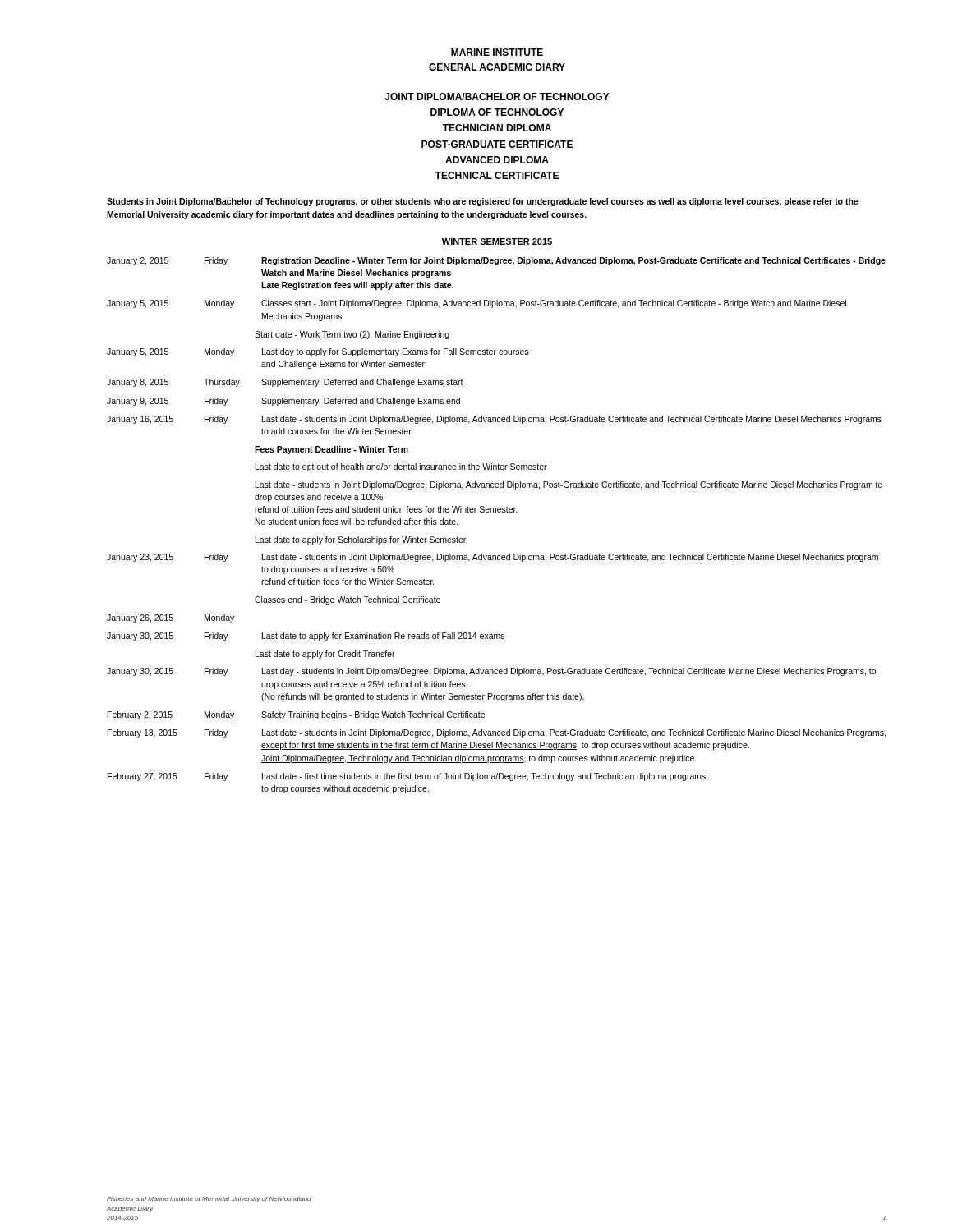This screenshot has height=1232, width=953.
Task: Locate the block starting "January 16, 2015 Friday Last date - students"
Action: tap(497, 425)
